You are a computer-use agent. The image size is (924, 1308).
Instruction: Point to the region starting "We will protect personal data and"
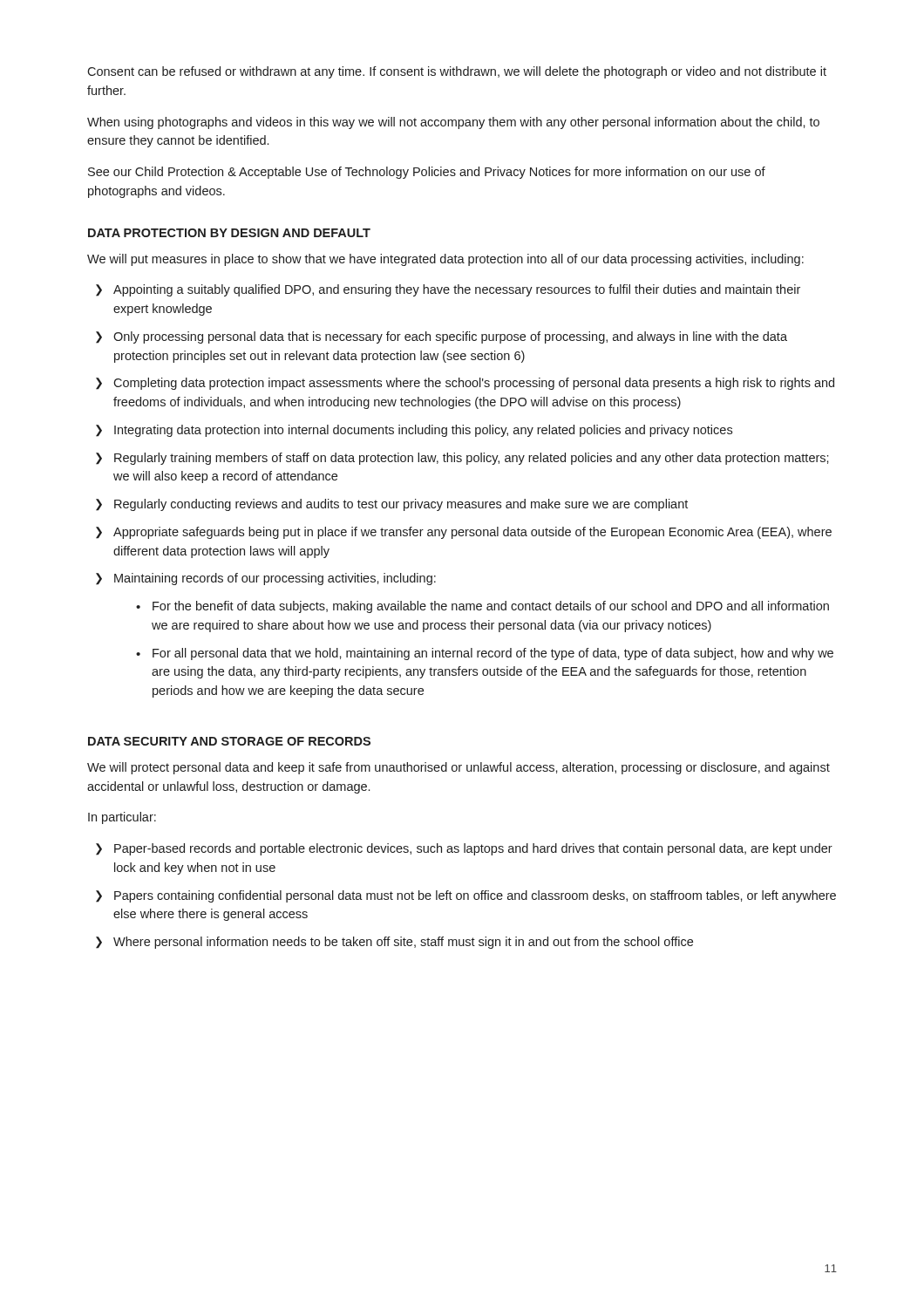click(x=458, y=777)
